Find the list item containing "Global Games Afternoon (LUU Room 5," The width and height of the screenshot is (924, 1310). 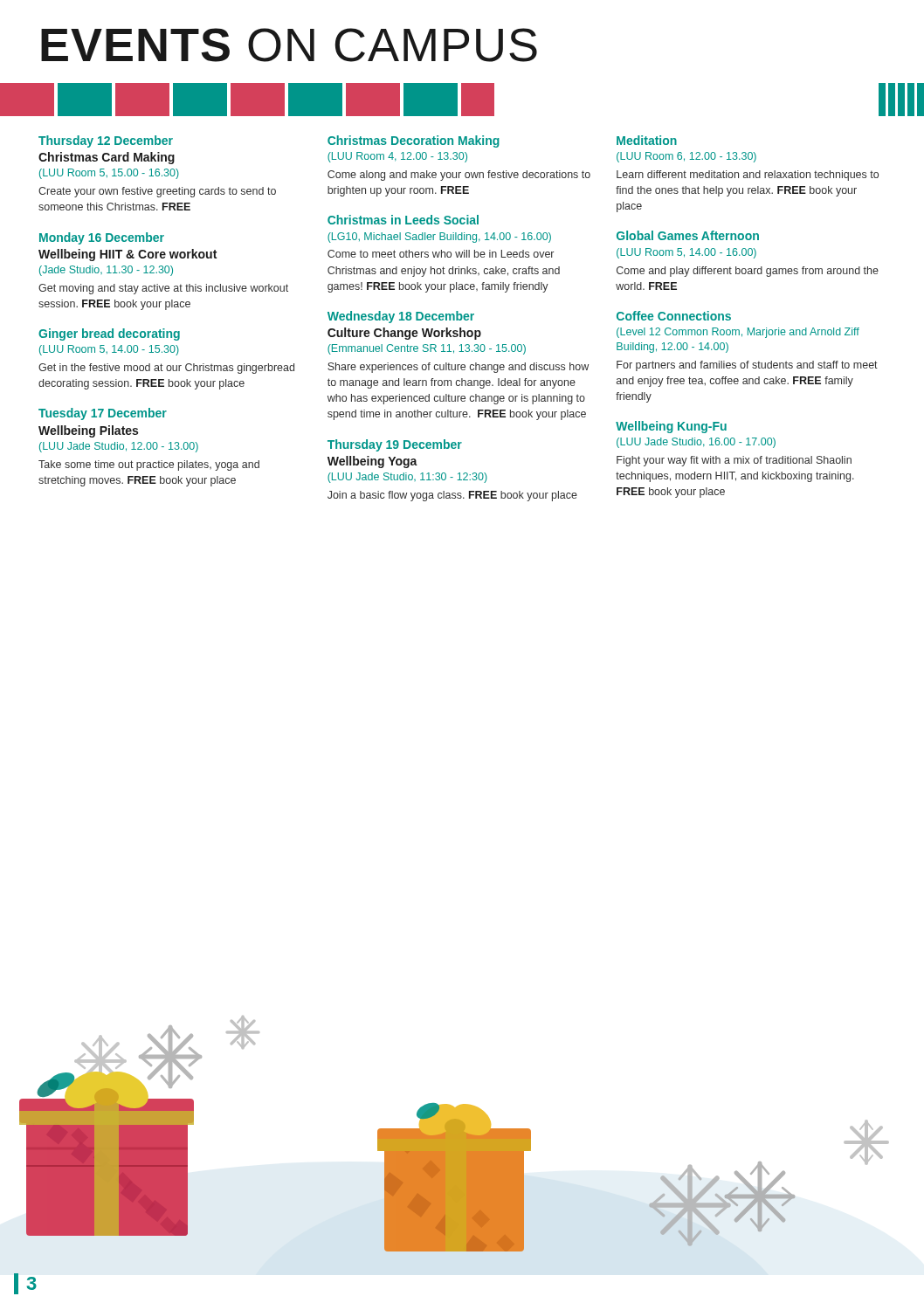pyautogui.click(x=751, y=261)
